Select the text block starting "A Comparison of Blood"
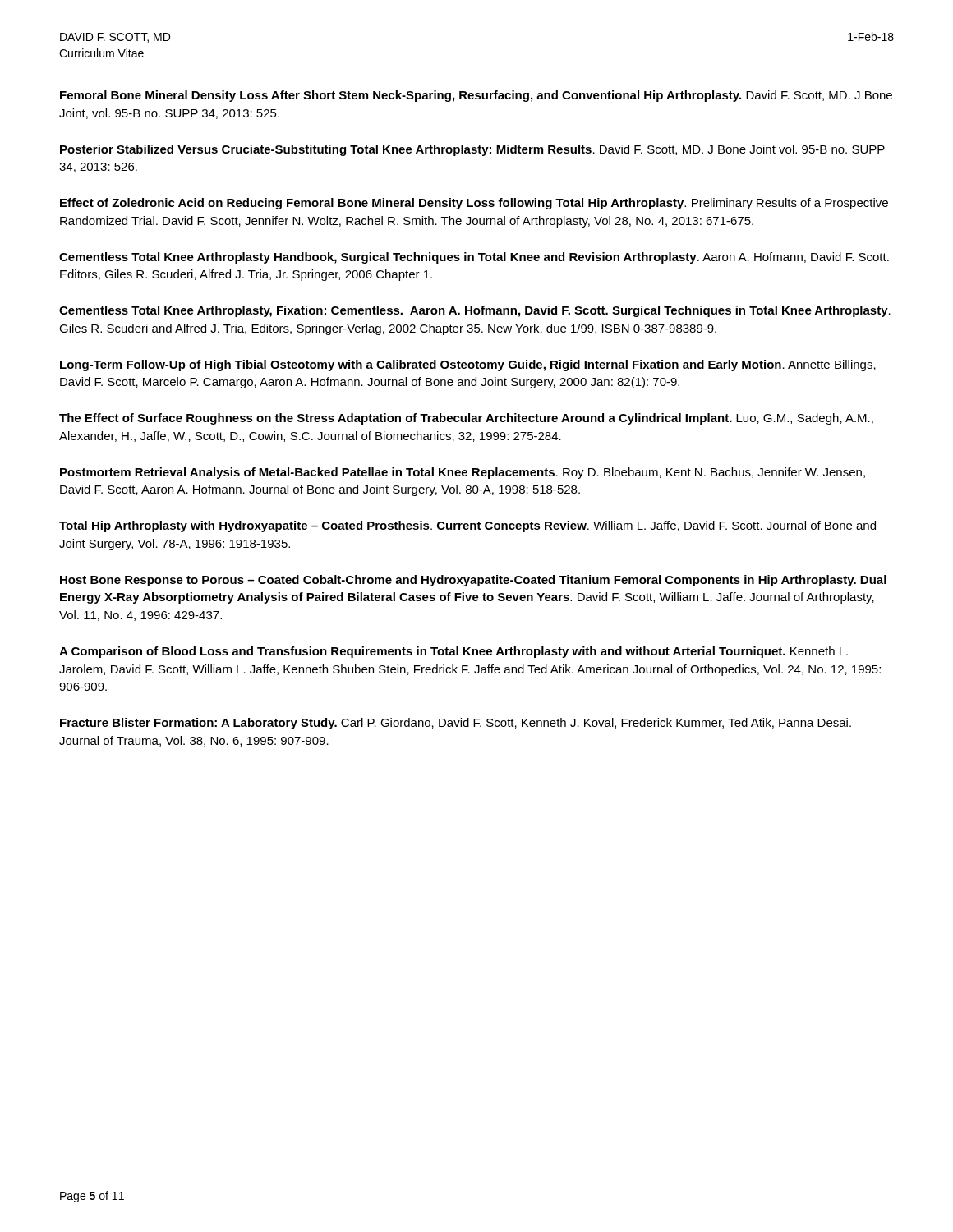Viewport: 953px width, 1232px height. tap(470, 669)
